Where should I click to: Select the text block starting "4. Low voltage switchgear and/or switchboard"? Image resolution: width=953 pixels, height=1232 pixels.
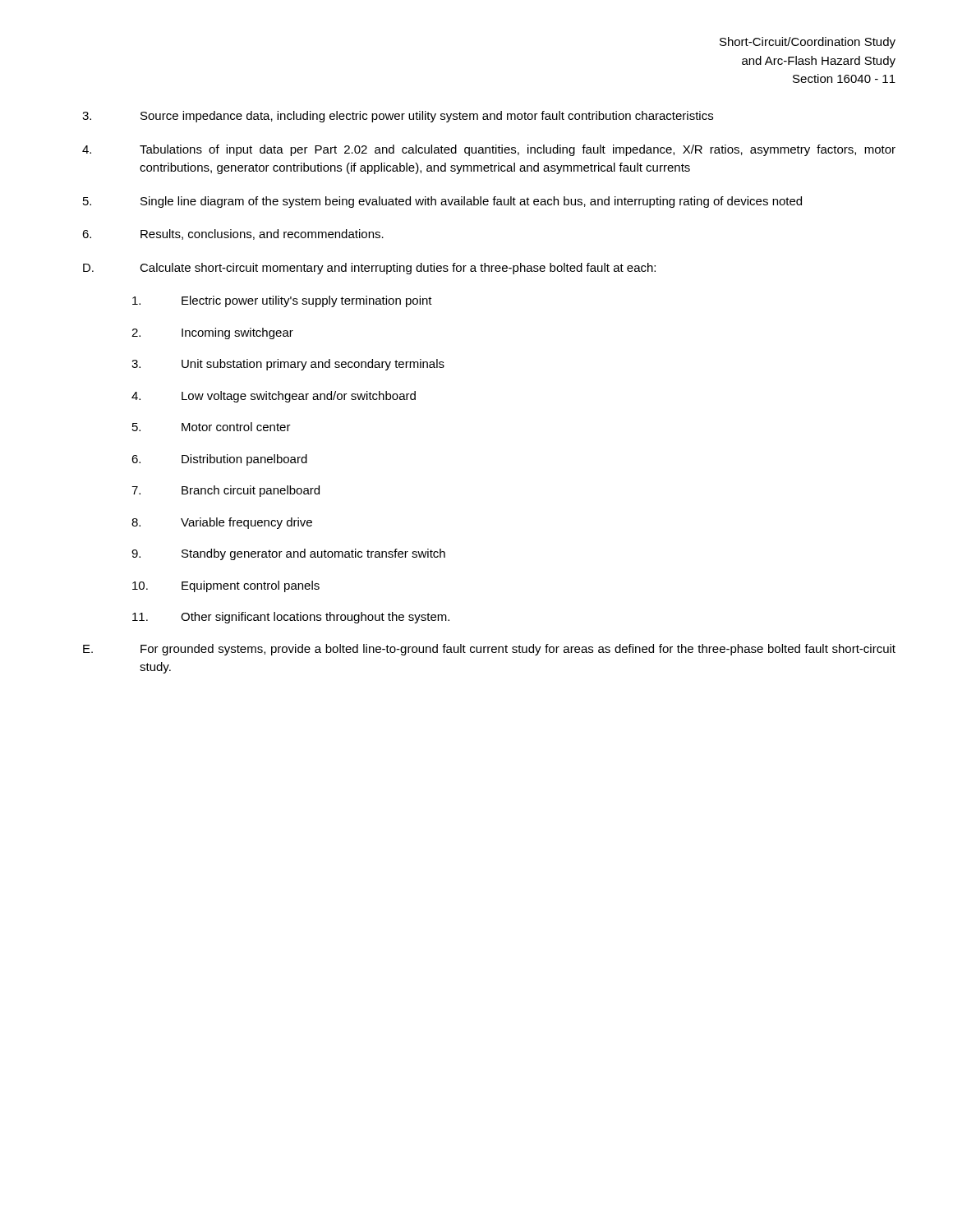[274, 397]
